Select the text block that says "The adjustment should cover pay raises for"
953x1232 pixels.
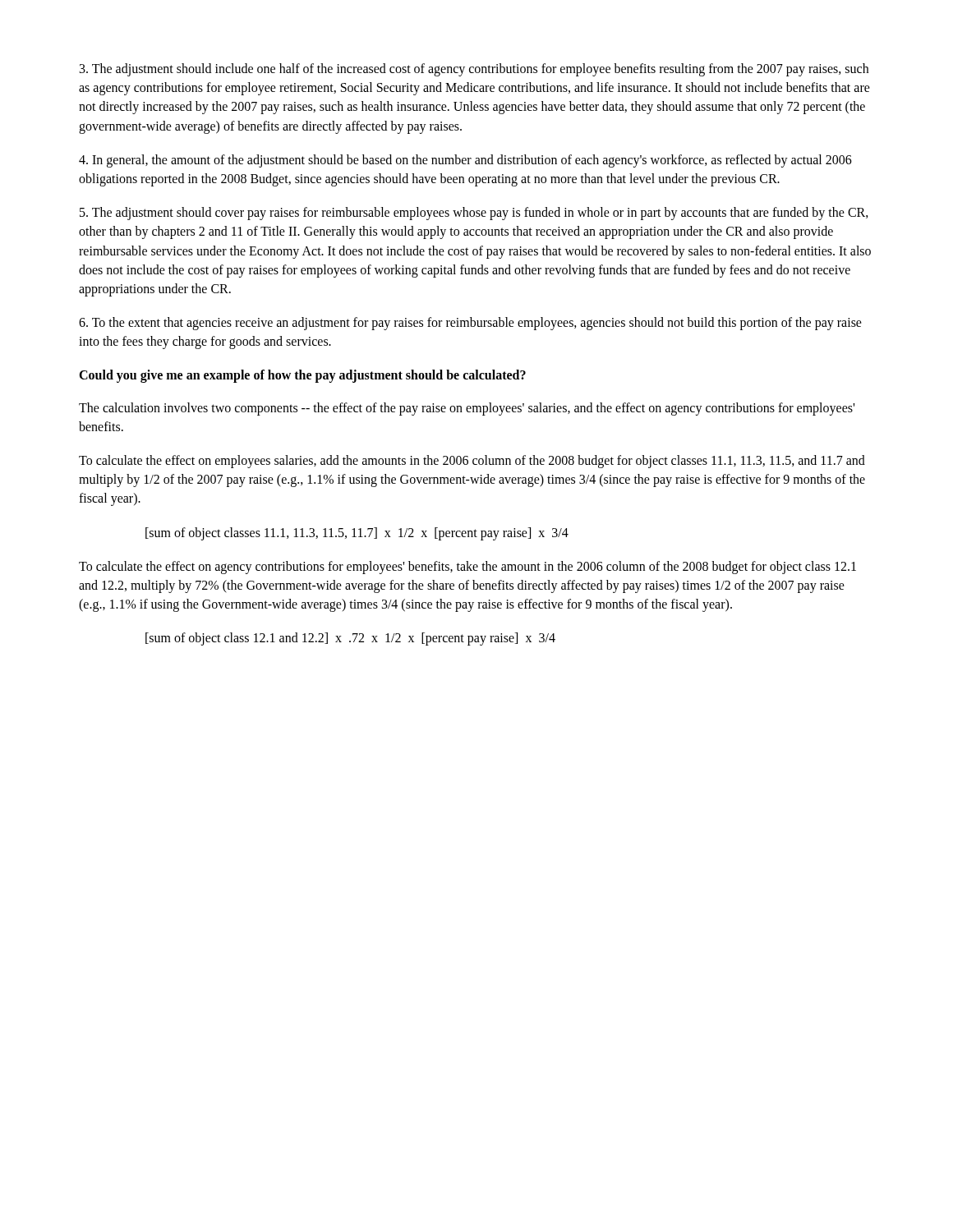click(x=475, y=251)
